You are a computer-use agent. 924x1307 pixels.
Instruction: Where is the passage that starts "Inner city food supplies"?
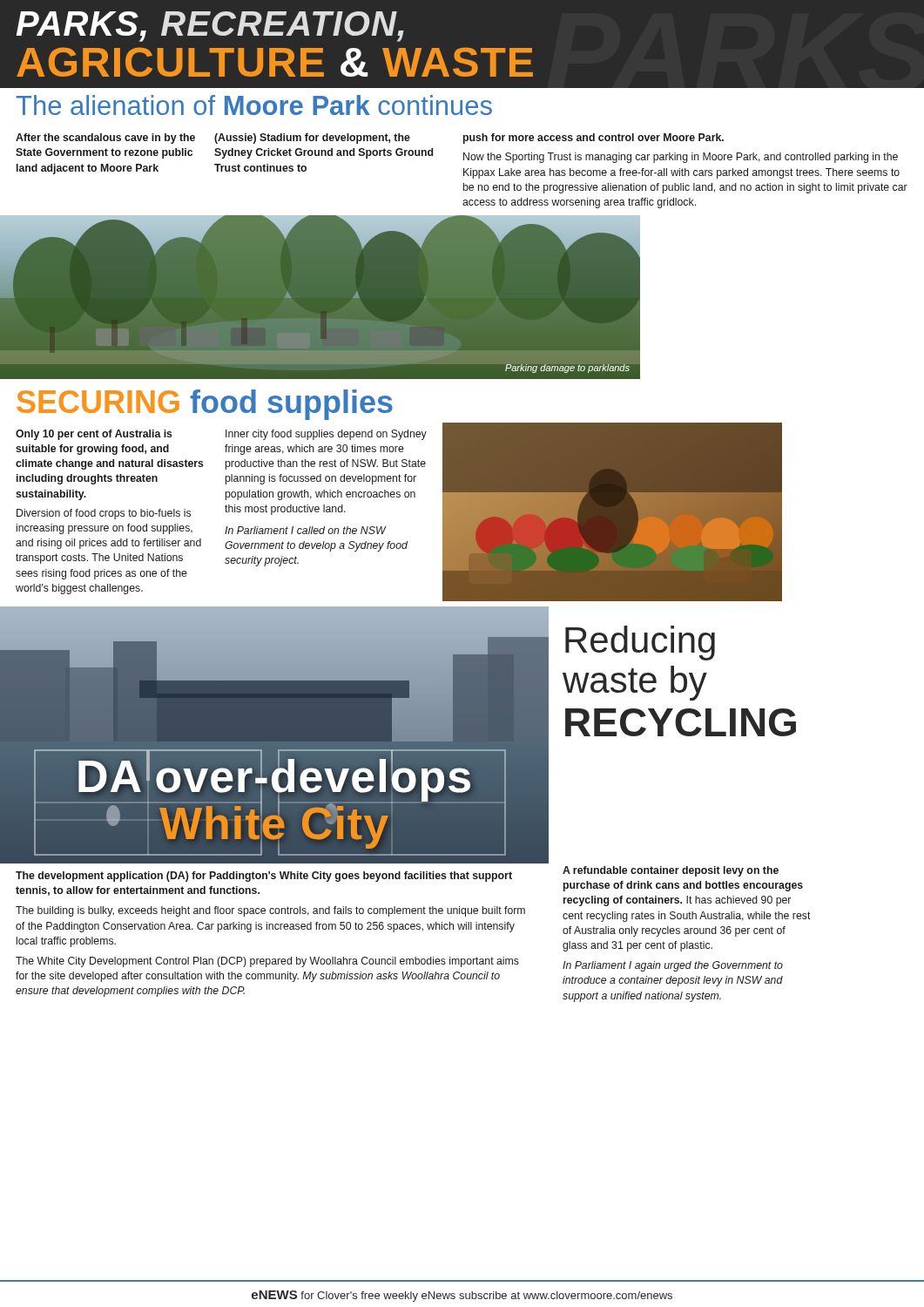pyautogui.click(x=329, y=472)
